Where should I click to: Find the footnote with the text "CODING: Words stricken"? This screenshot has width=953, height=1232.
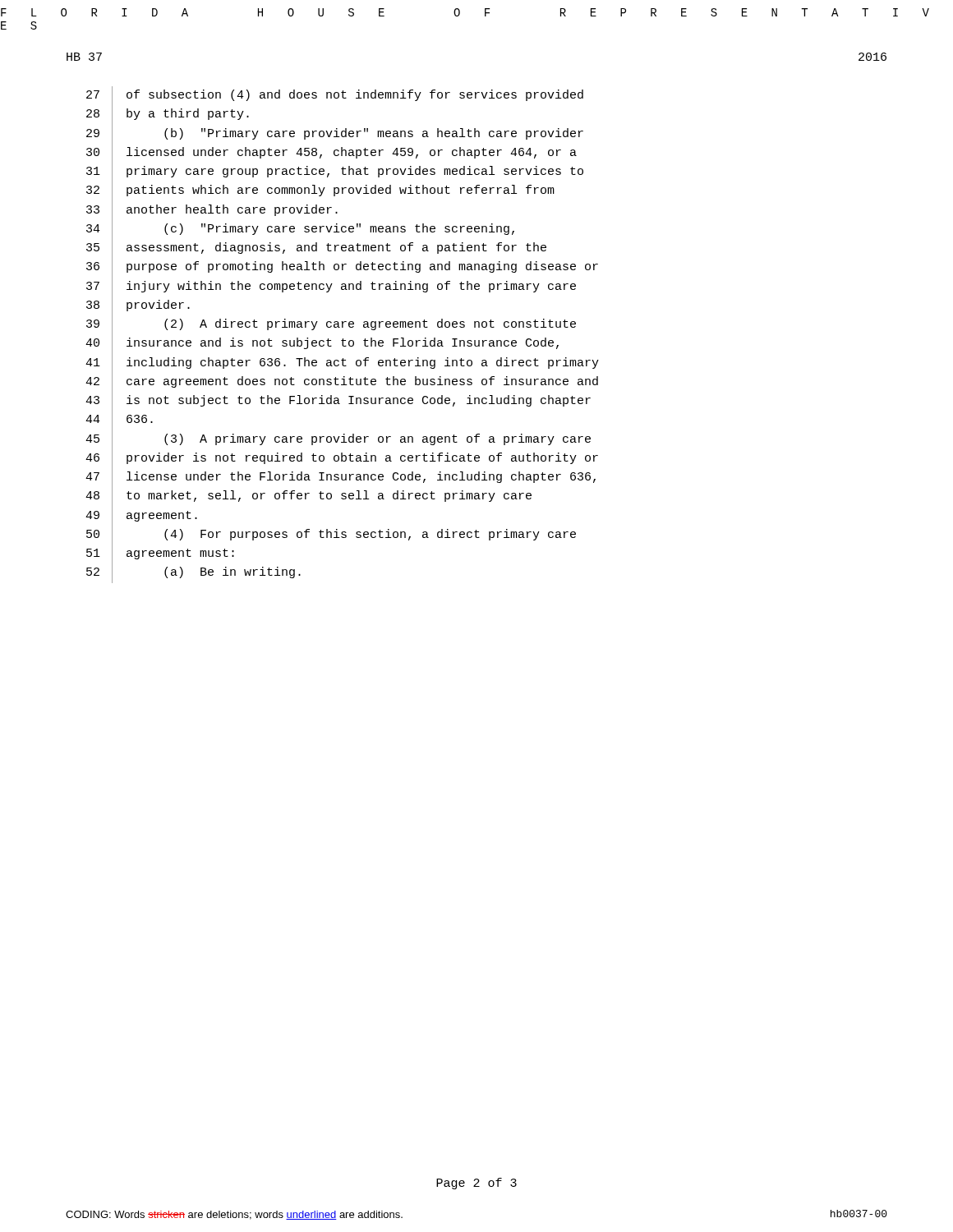[x=235, y=1214]
